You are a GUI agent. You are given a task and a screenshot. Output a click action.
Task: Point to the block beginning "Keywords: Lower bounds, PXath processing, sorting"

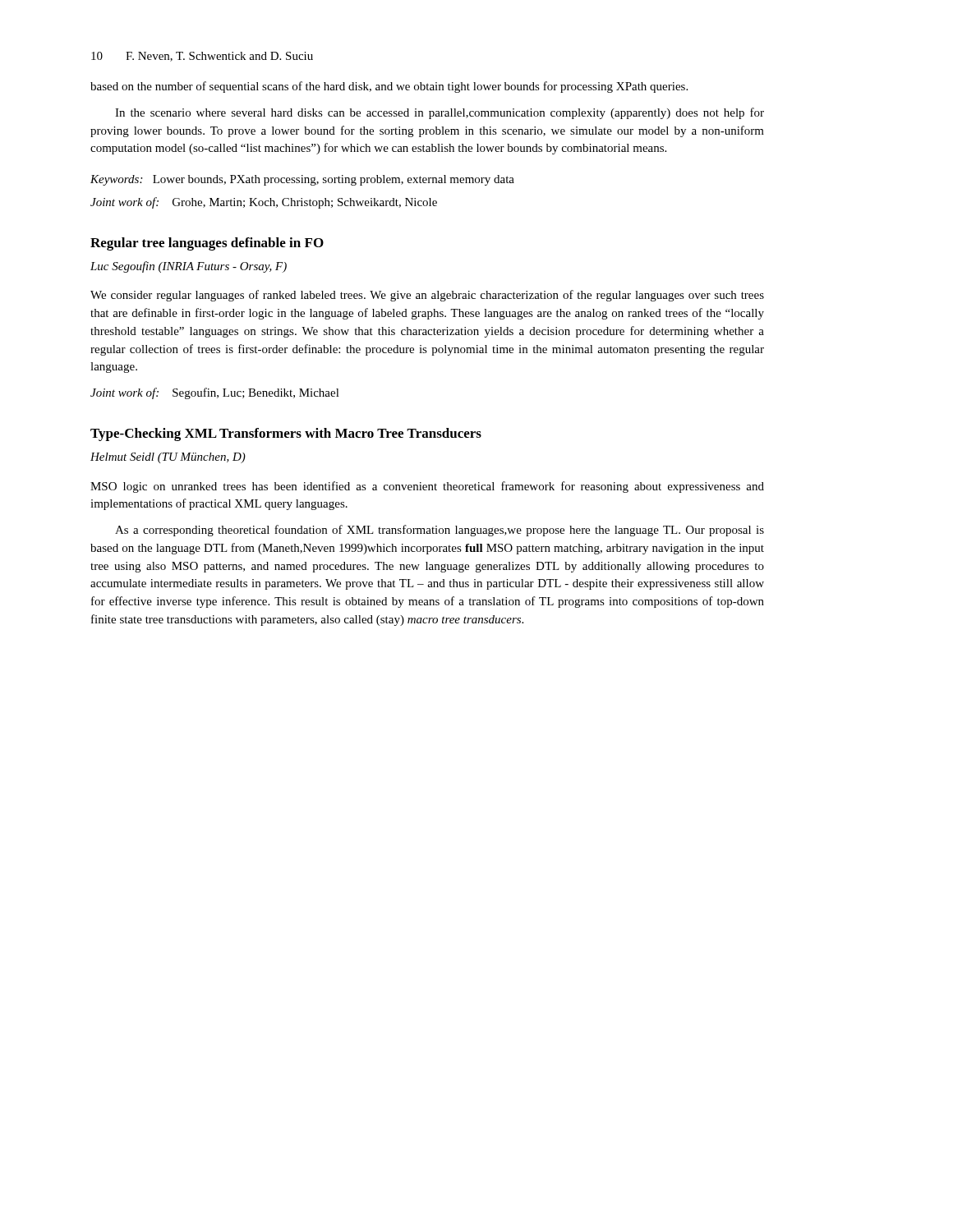(427, 180)
